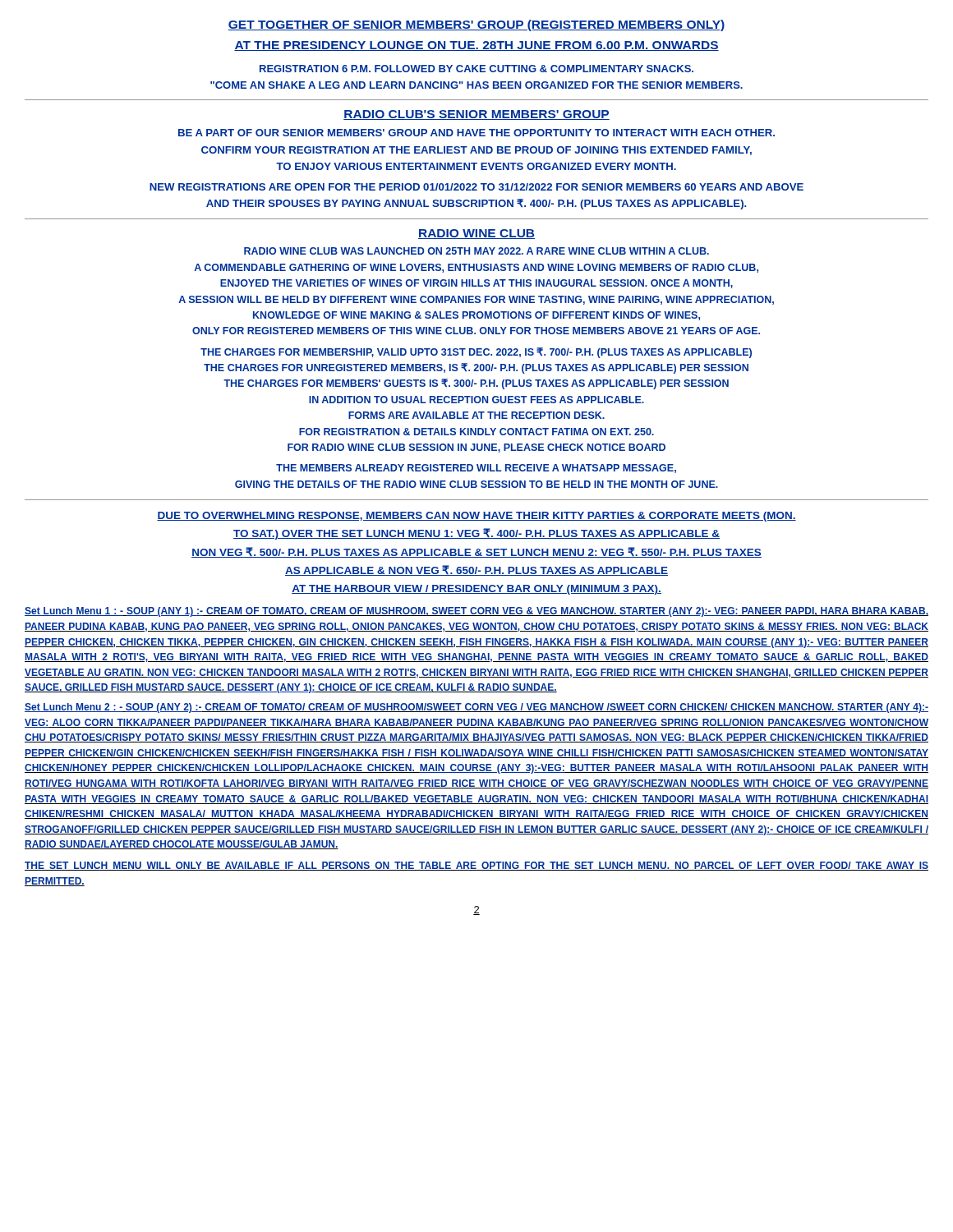Image resolution: width=953 pixels, height=1232 pixels.
Task: Click on the text block with the text "Set Lunch Menu 2 : - SOUP (ANY"
Action: 476,776
